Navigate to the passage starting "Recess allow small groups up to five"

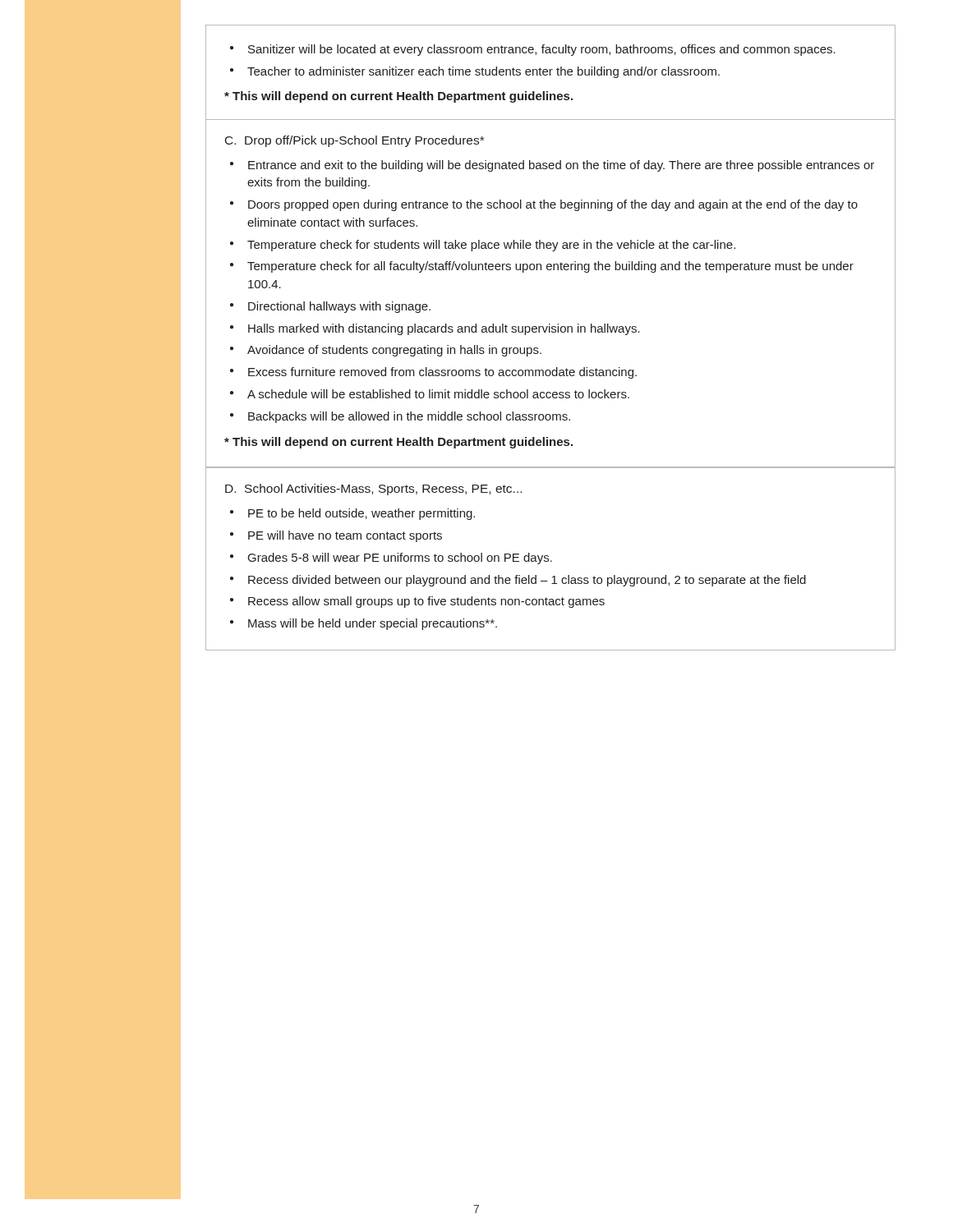tap(426, 601)
